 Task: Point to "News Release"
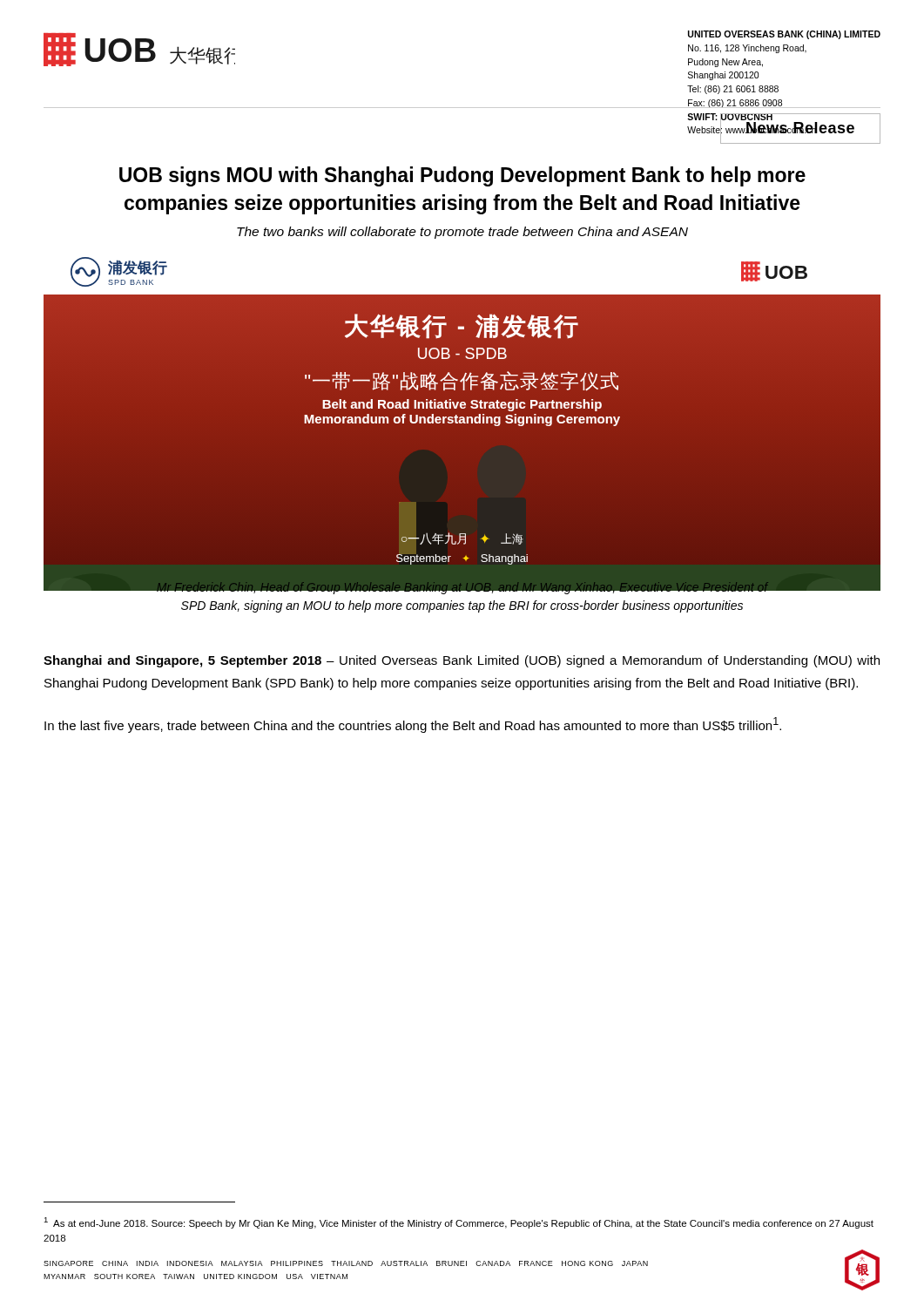coord(800,128)
